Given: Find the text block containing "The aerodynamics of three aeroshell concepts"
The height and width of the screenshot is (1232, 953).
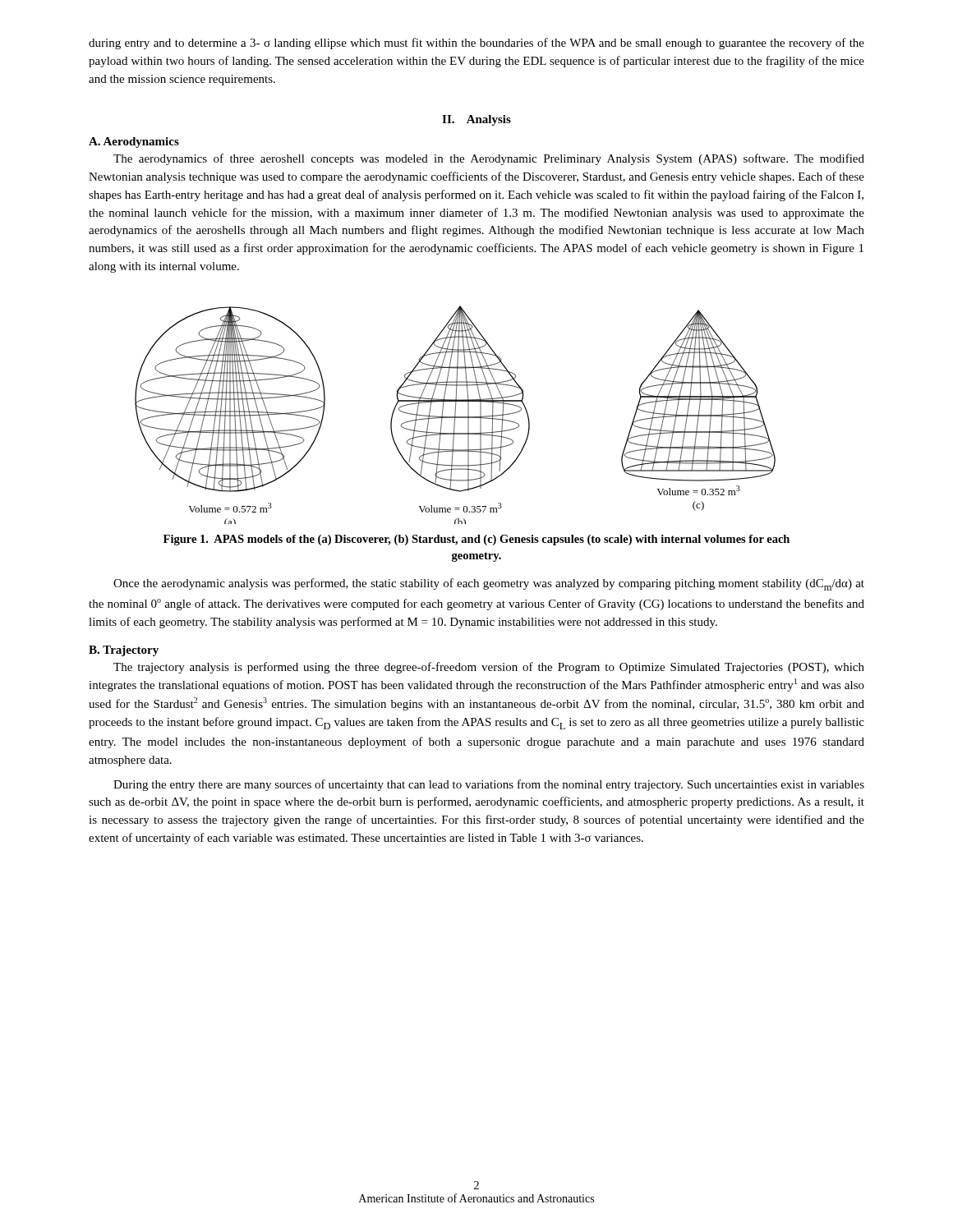Looking at the screenshot, I should [476, 213].
